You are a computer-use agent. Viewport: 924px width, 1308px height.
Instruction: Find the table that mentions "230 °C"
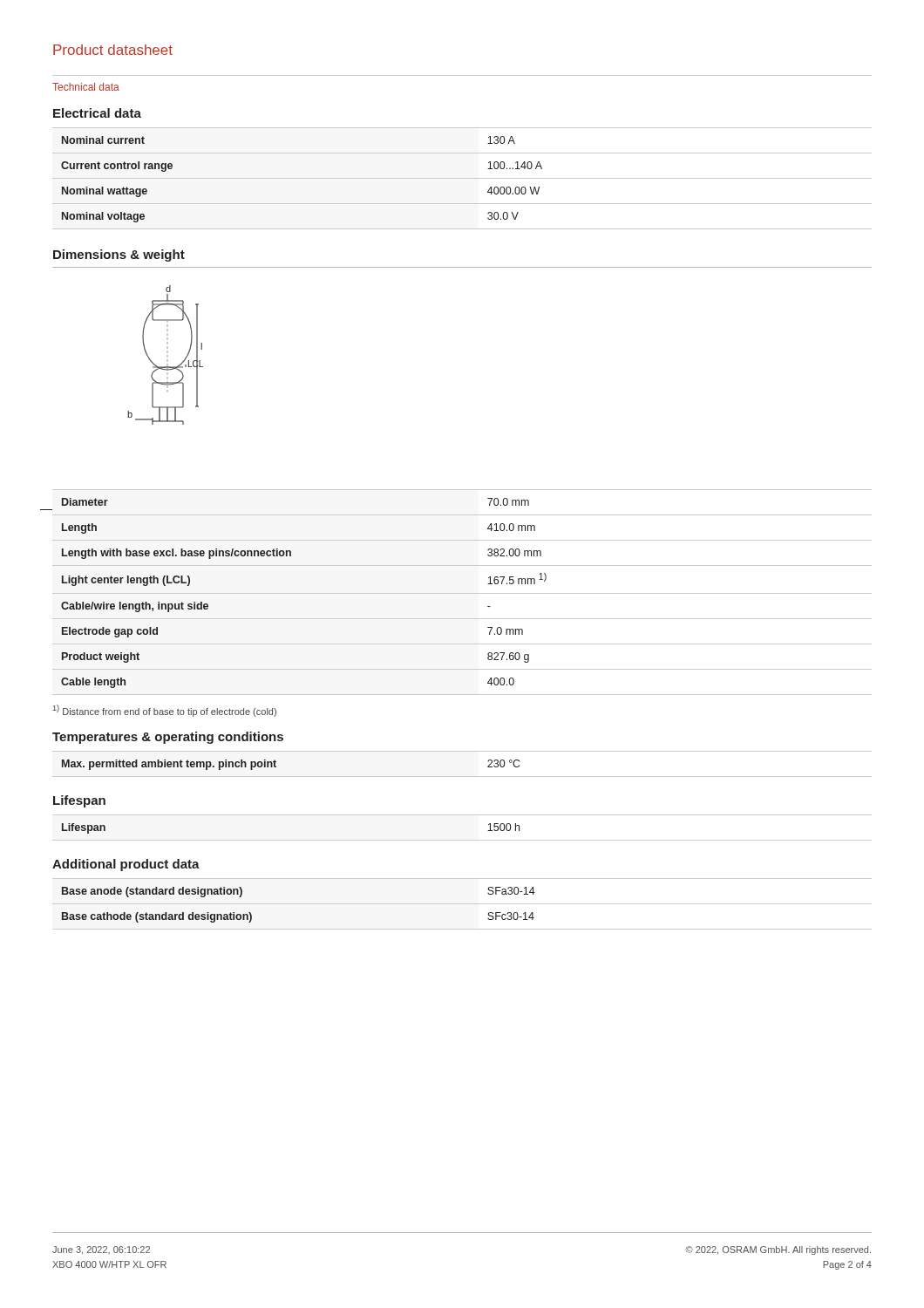(x=462, y=764)
